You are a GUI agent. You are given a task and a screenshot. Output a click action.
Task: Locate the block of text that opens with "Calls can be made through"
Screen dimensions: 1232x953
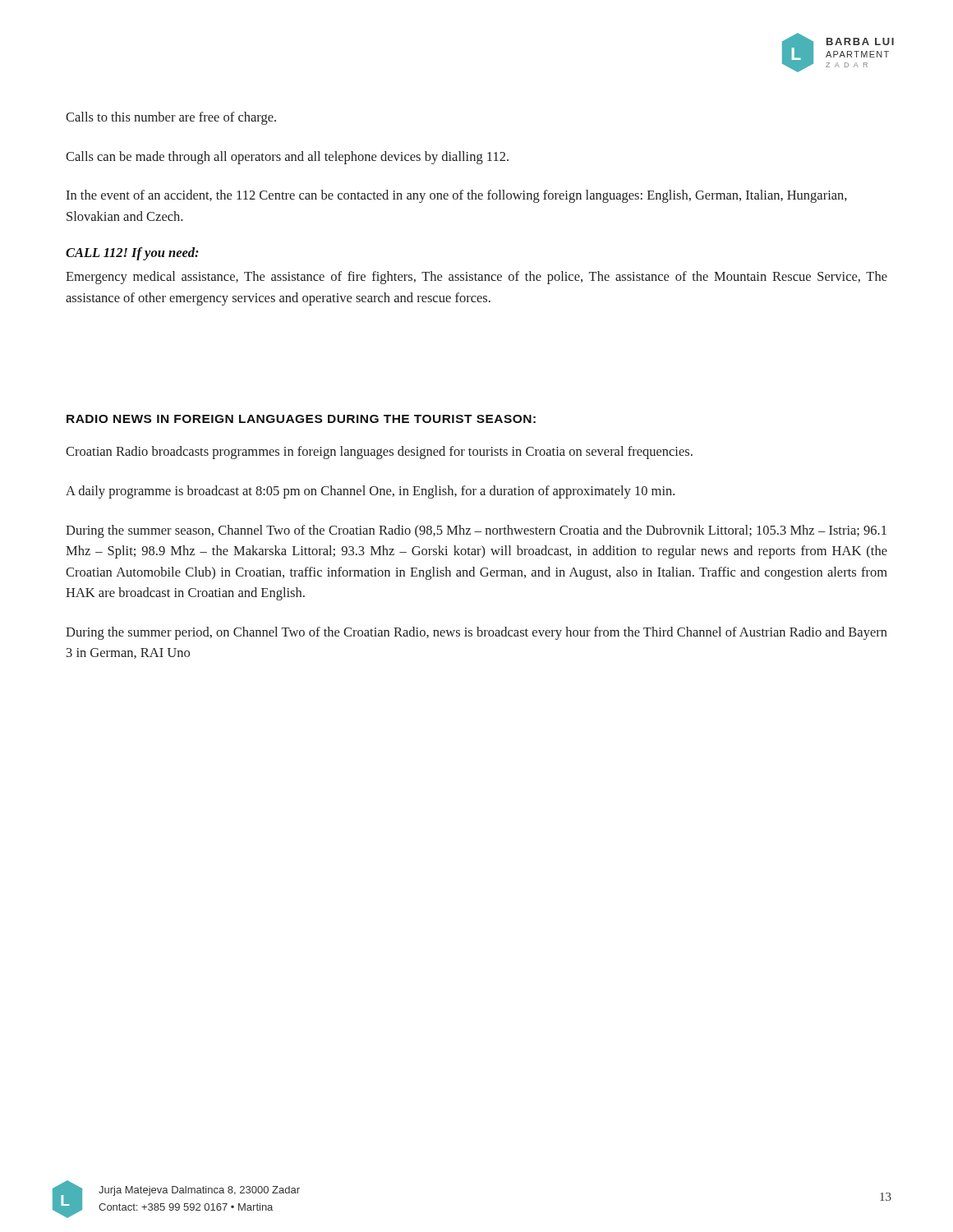(x=288, y=156)
